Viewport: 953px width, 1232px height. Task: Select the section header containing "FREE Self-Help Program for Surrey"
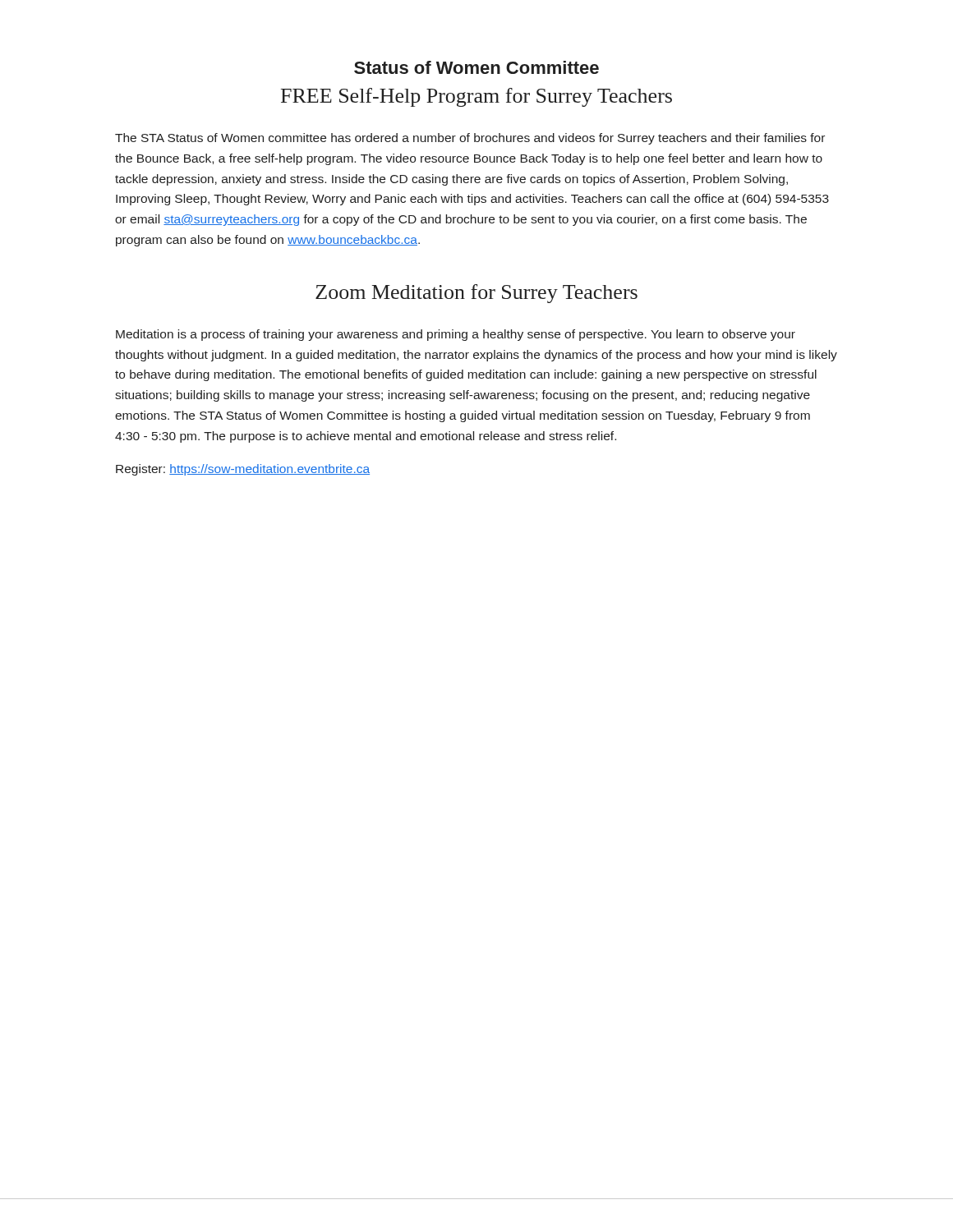pyautogui.click(x=476, y=96)
